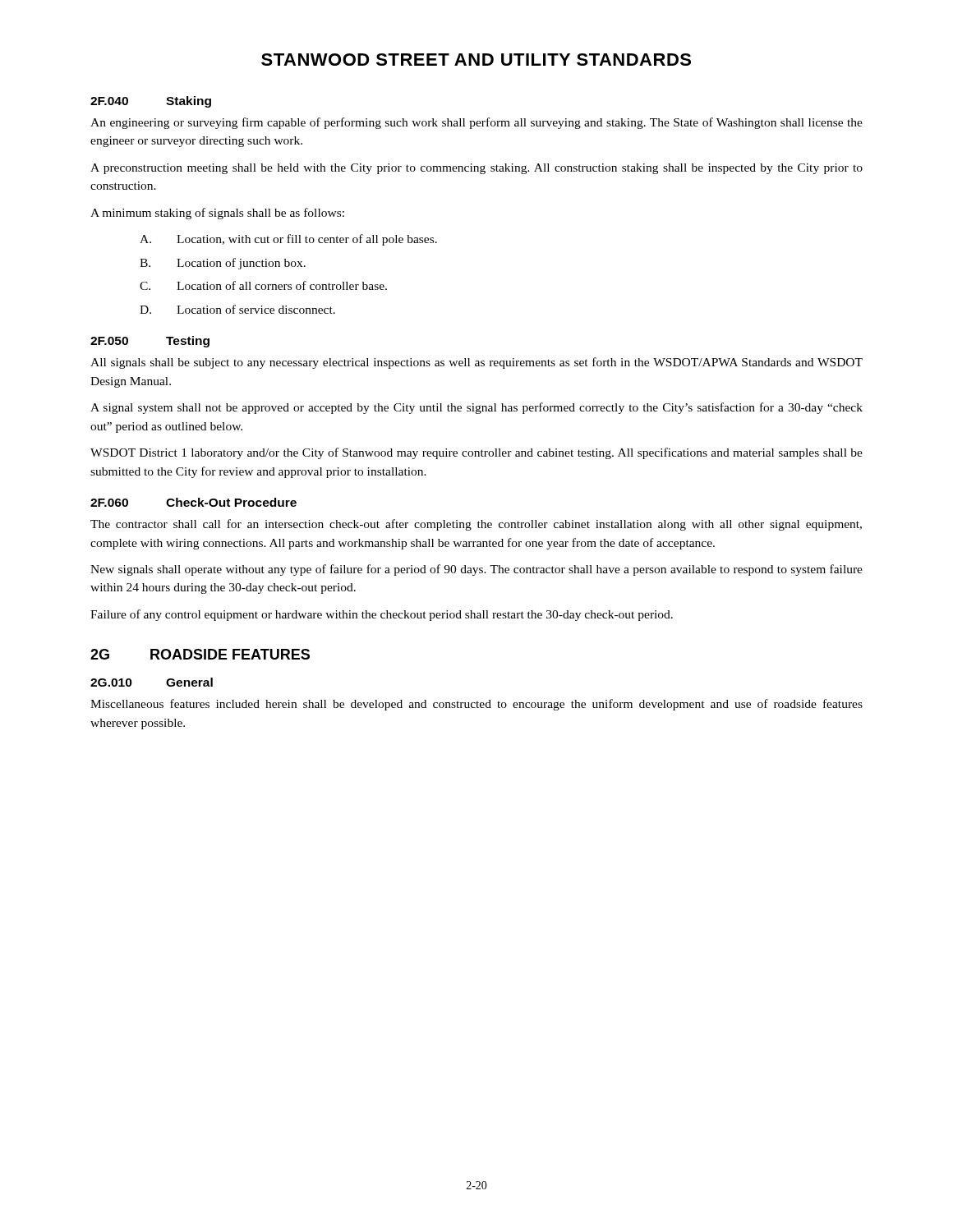Find the block on this page that starts "An engineering or surveying firm capable of"
Image resolution: width=953 pixels, height=1232 pixels.
(x=476, y=132)
